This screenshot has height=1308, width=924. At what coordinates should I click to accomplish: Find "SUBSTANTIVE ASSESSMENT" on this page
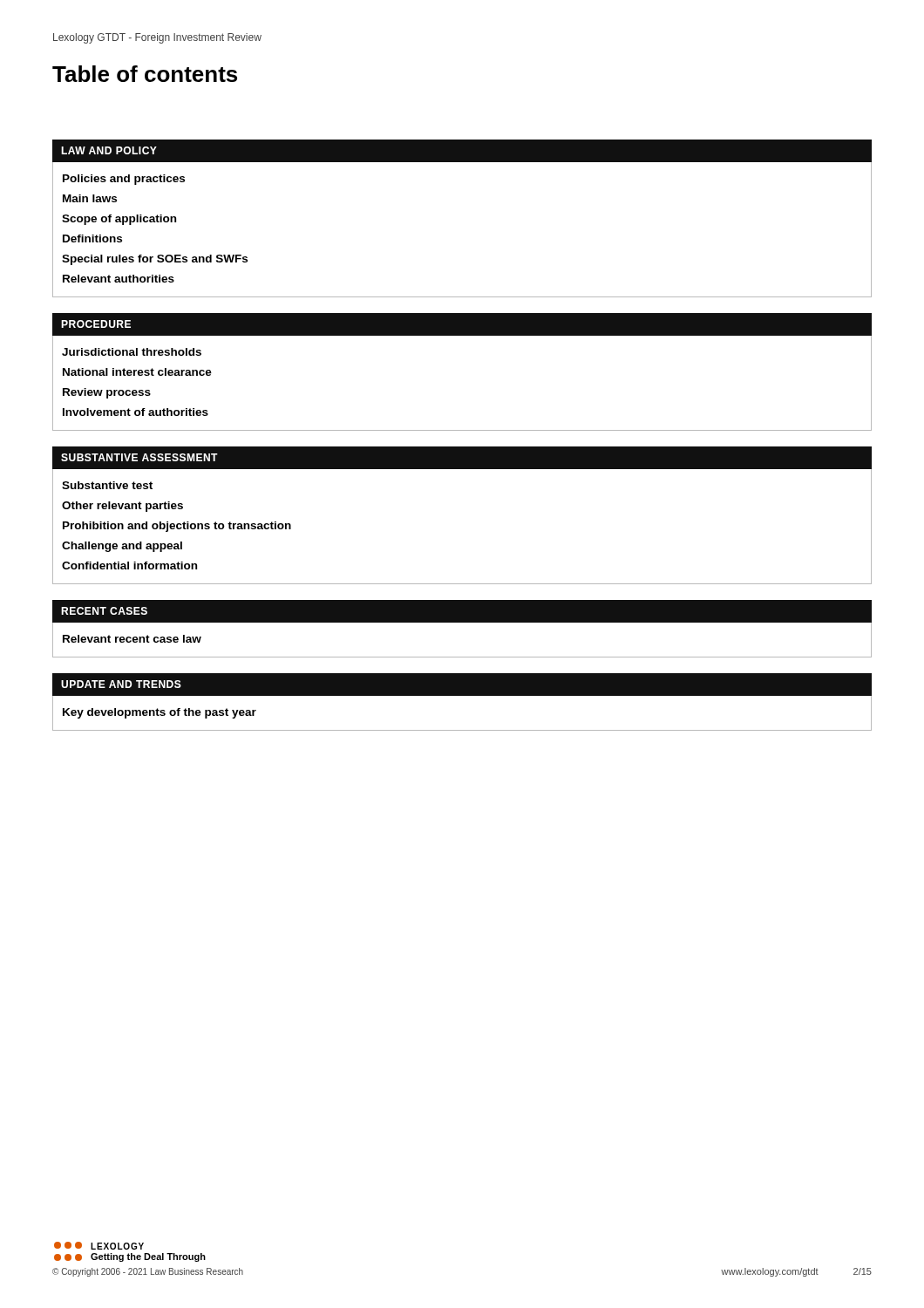pyautogui.click(x=139, y=458)
